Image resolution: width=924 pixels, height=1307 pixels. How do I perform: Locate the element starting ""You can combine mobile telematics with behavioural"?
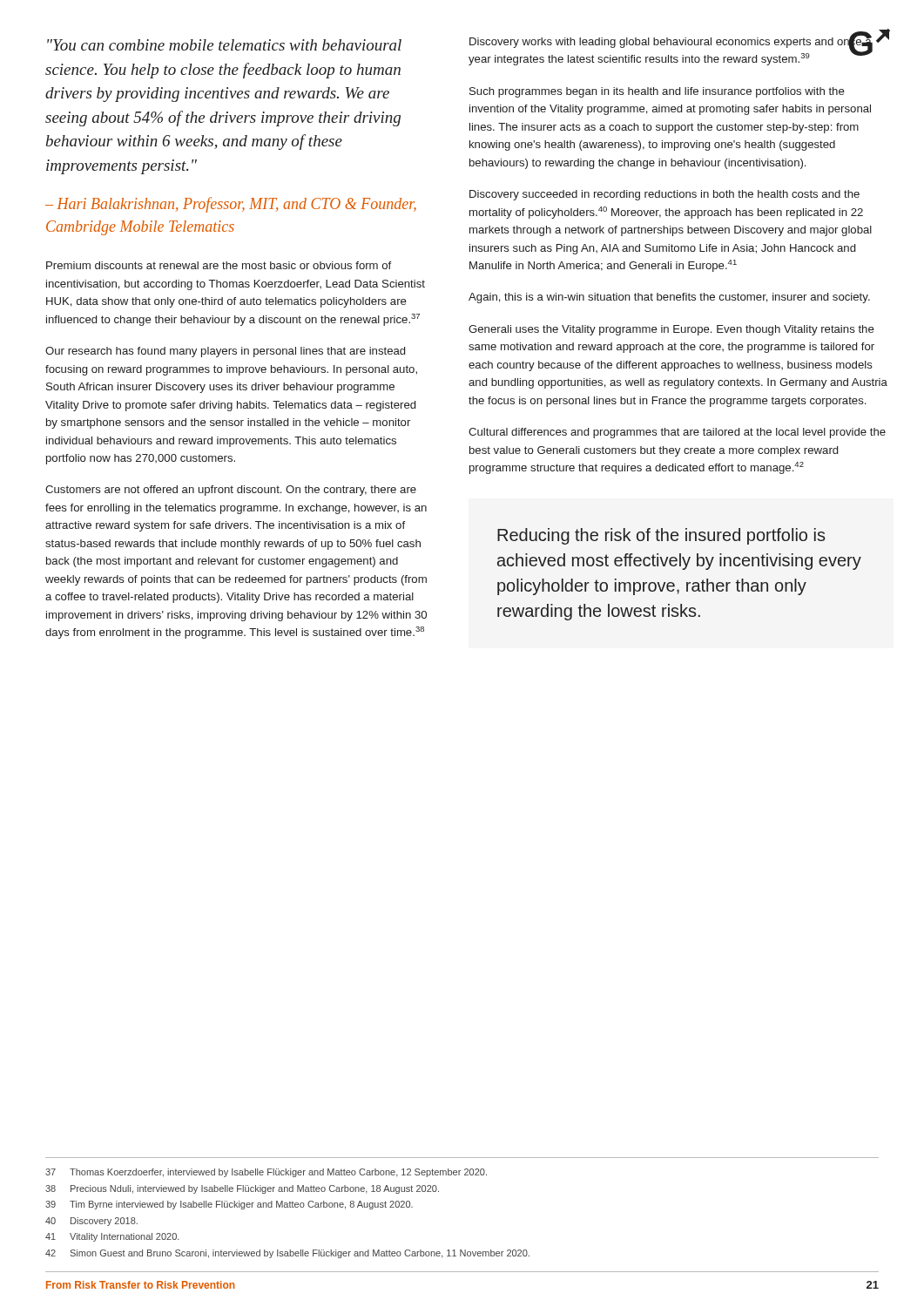click(x=224, y=105)
